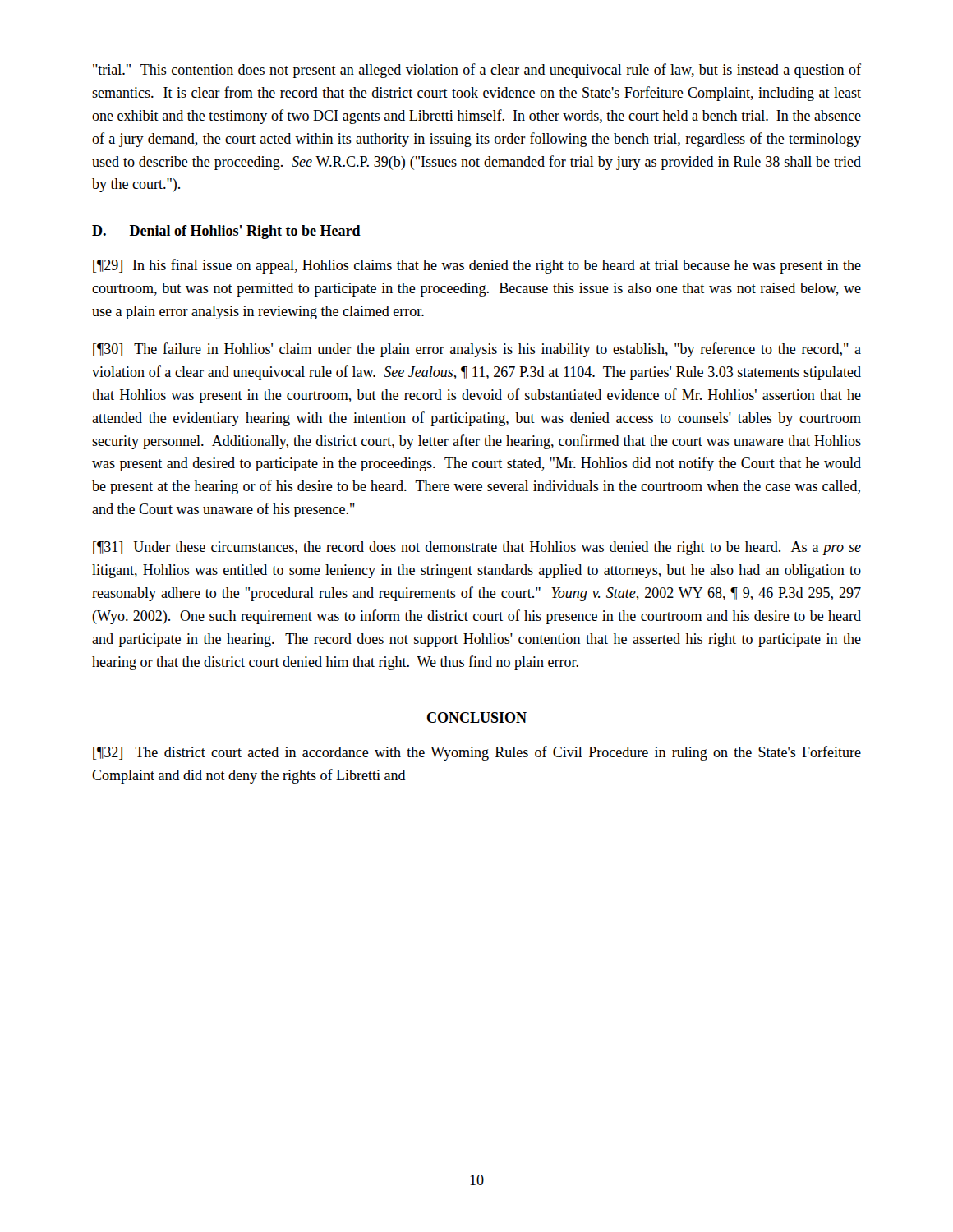Screen dimensions: 1232x953
Task: Click the passage that begins "[¶30] The failure in Hohlios' claim under the"
Action: (x=476, y=429)
